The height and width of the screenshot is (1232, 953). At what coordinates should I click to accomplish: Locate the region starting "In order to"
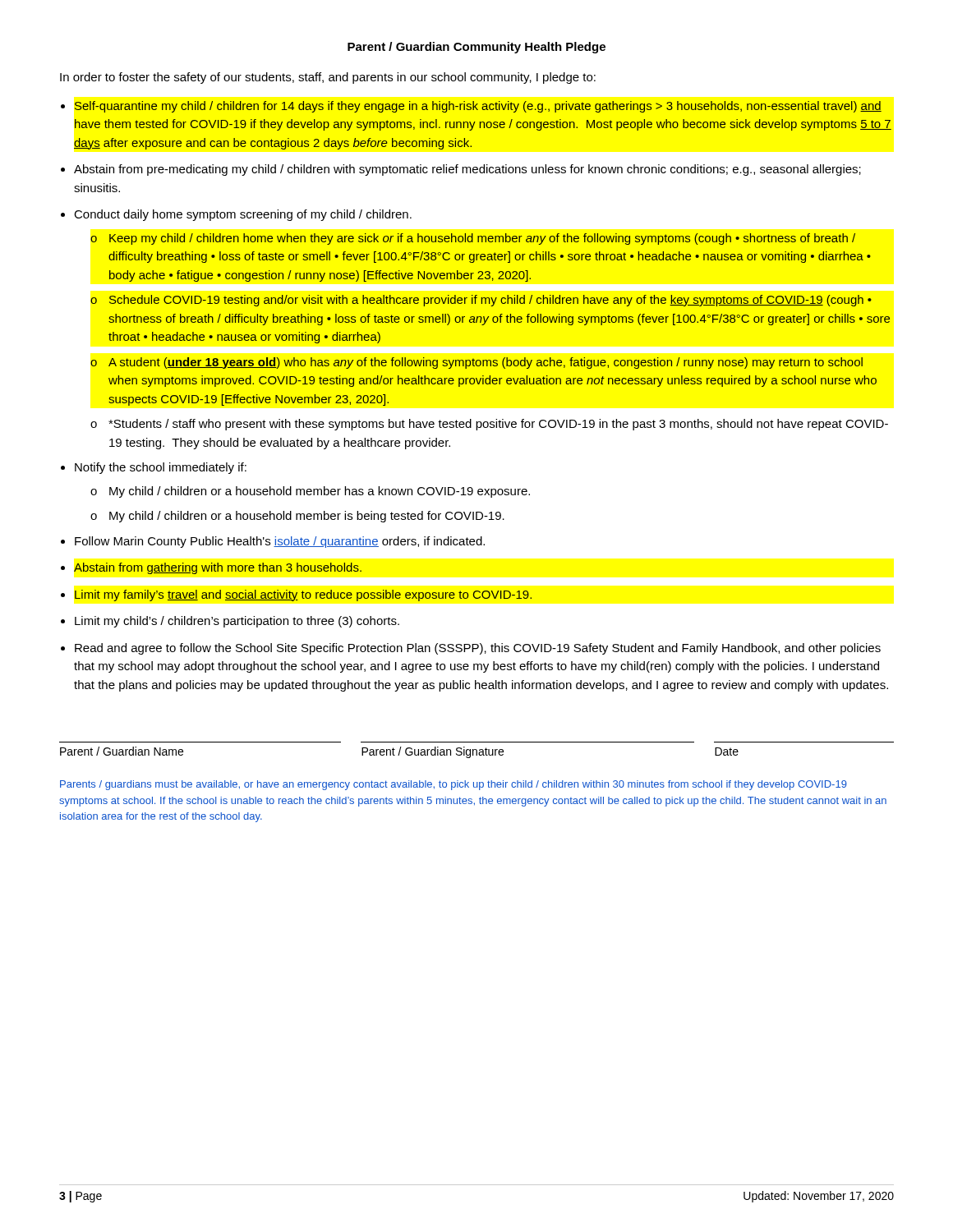tap(328, 77)
